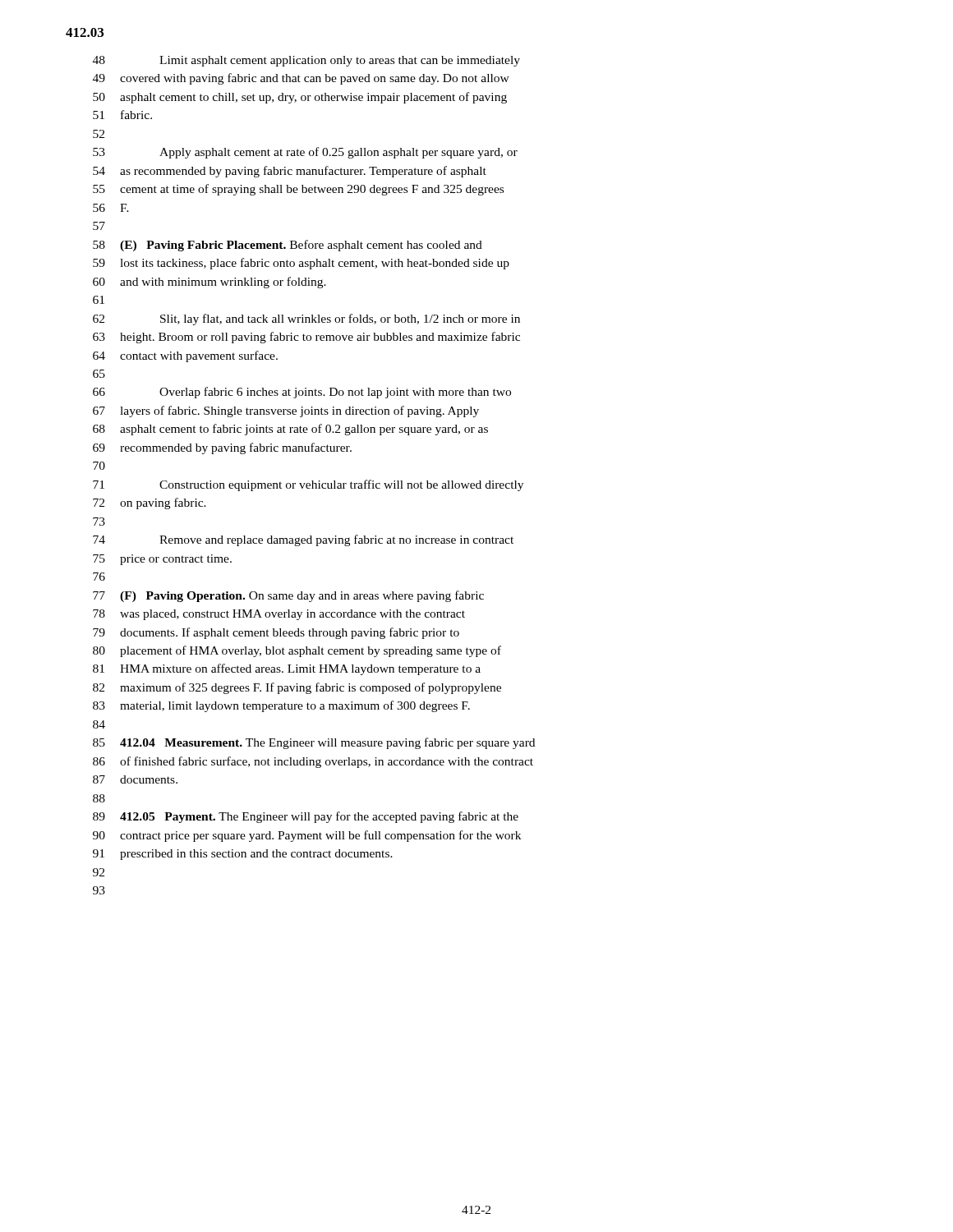The height and width of the screenshot is (1232, 953).
Task: Find the list item that says "58 (E) Paving Fabric Placement. Before asphalt"
Action: click(x=476, y=263)
